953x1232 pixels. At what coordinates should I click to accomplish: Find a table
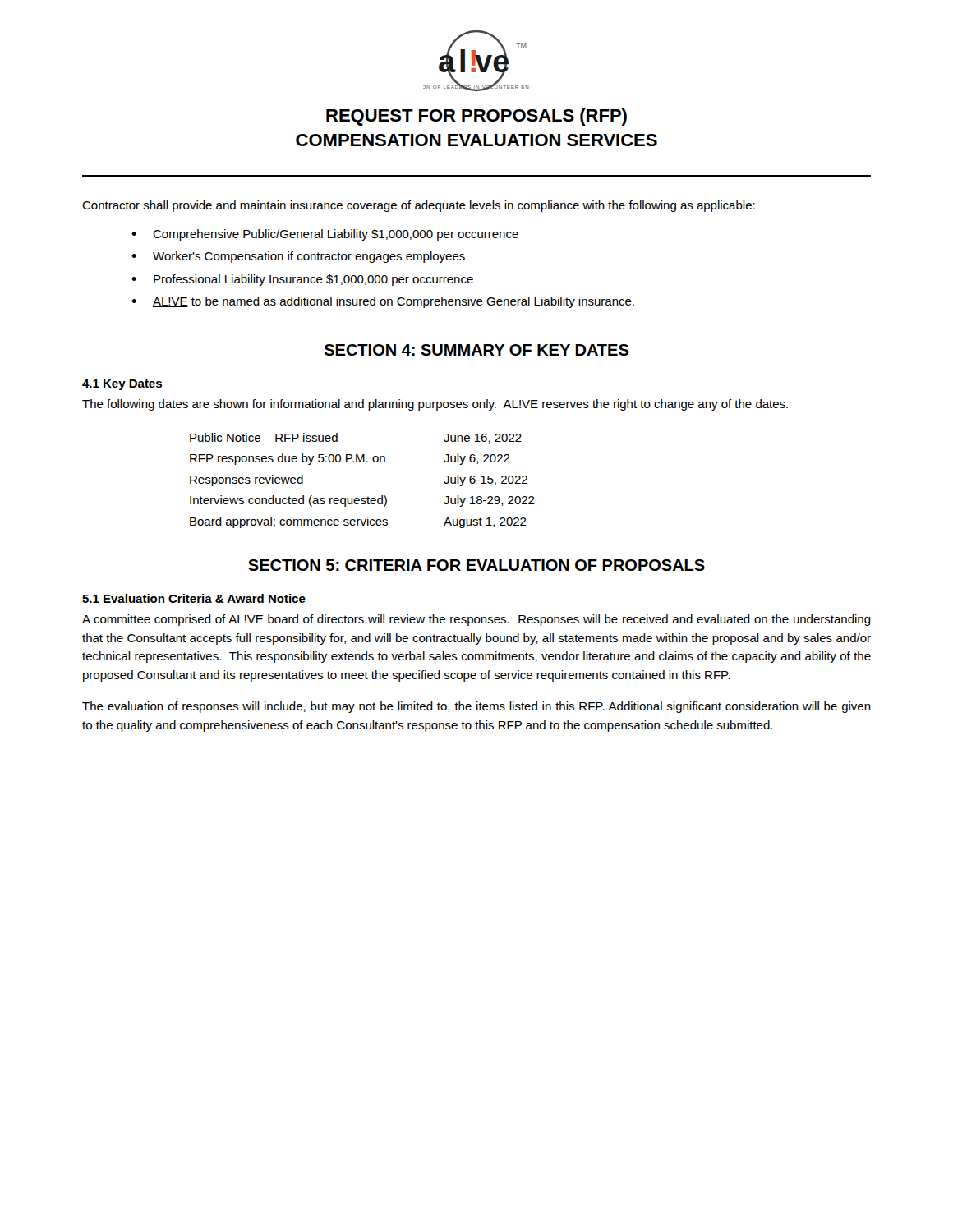pos(476,479)
